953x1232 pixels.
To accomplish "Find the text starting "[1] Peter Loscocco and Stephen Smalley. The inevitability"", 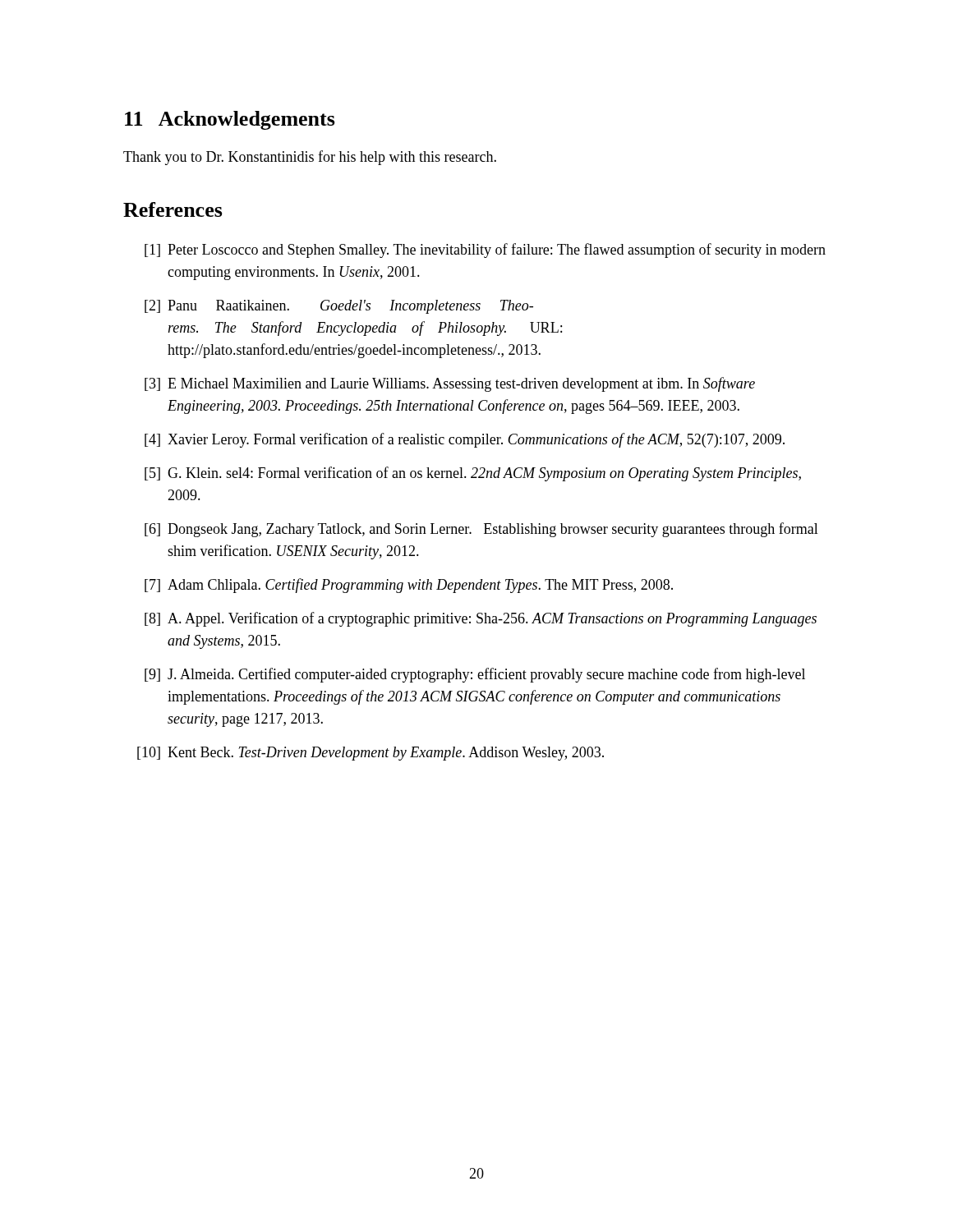I will pos(476,261).
